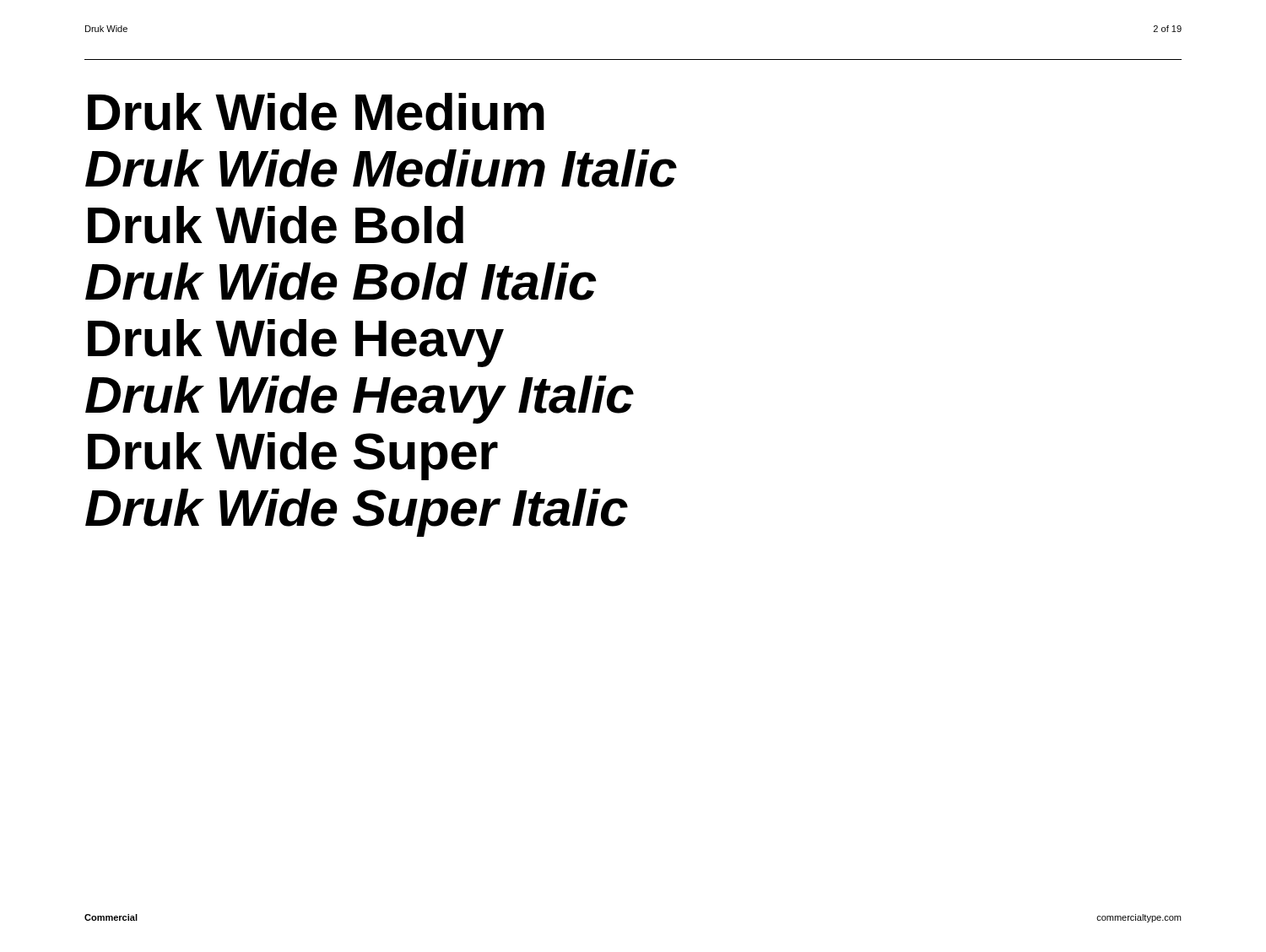Image resolution: width=1266 pixels, height=952 pixels.
Task: Find "Druk Wide Bold" on this page
Action: click(x=275, y=226)
